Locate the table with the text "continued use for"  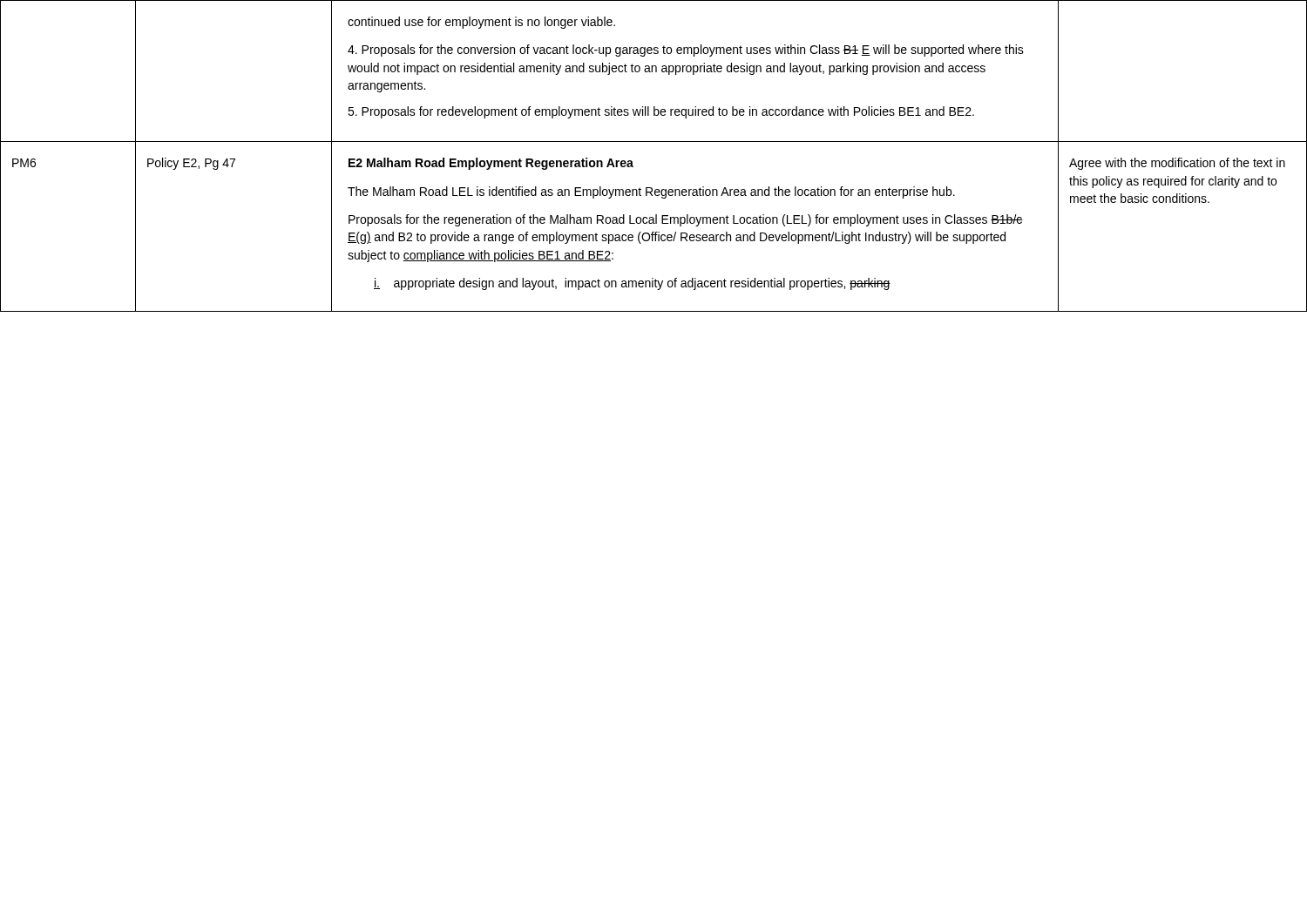(x=654, y=462)
